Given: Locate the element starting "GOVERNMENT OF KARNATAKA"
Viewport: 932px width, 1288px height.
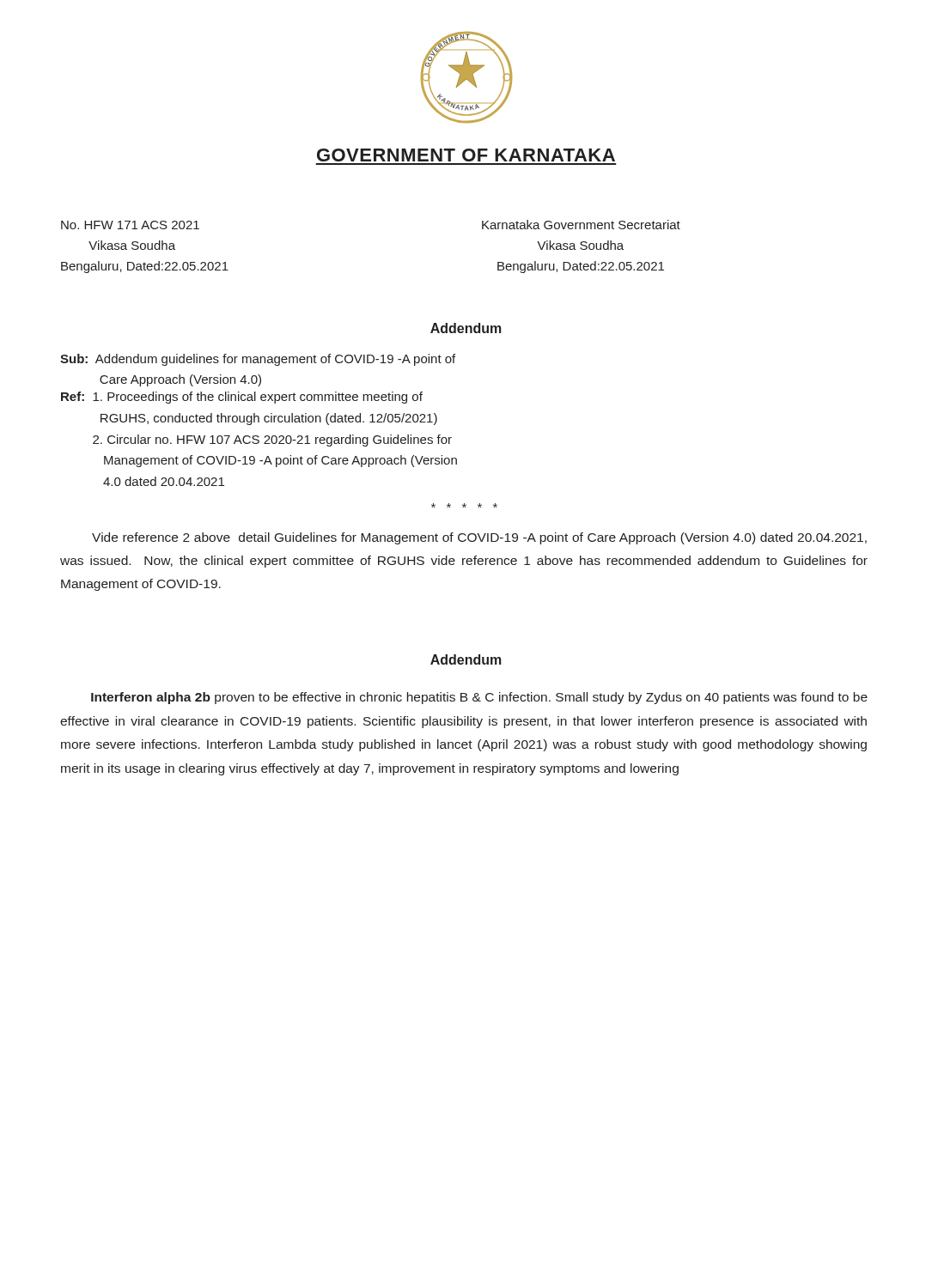Looking at the screenshot, I should pyautogui.click(x=466, y=155).
